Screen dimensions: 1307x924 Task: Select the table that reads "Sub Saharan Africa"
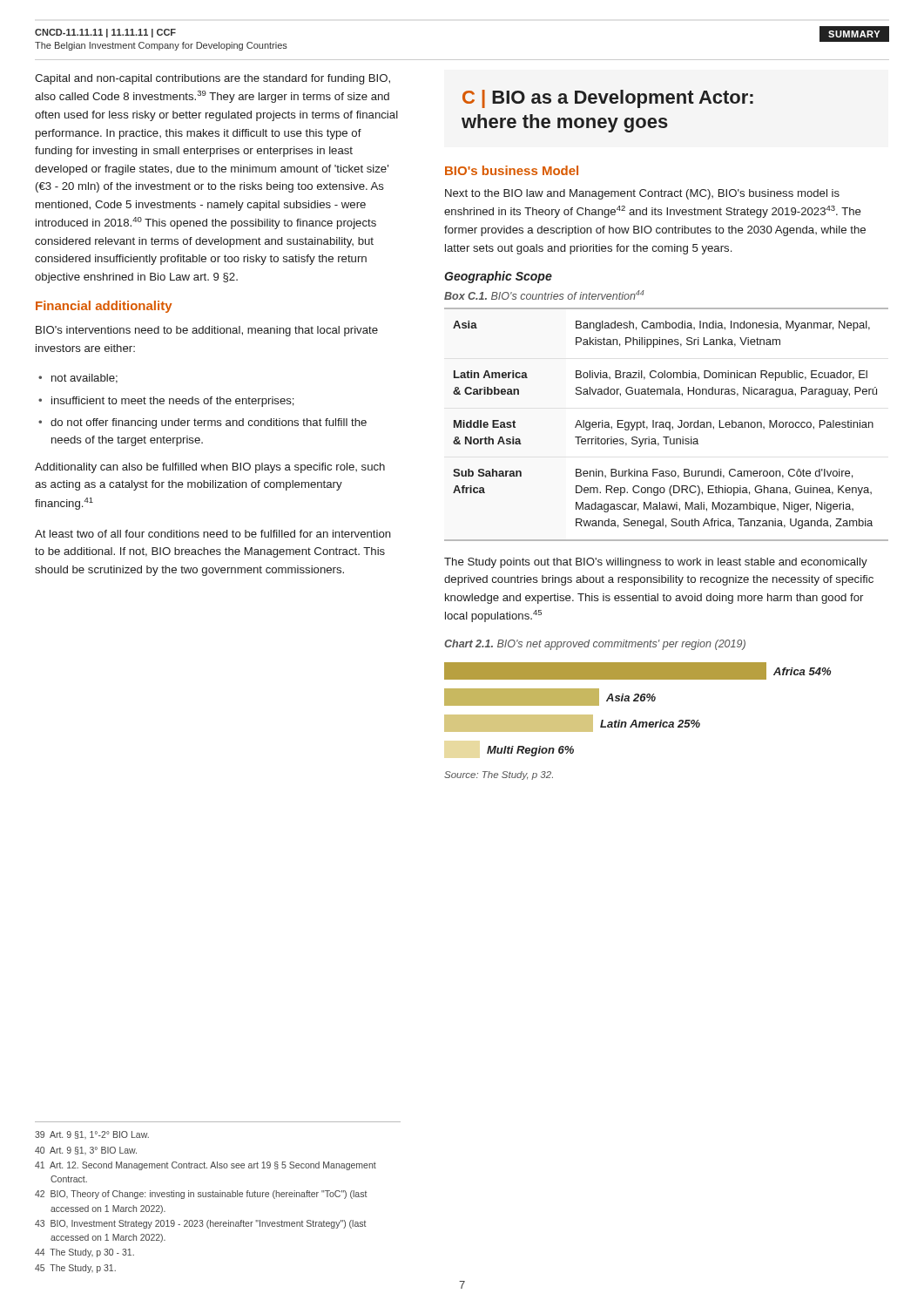(666, 424)
